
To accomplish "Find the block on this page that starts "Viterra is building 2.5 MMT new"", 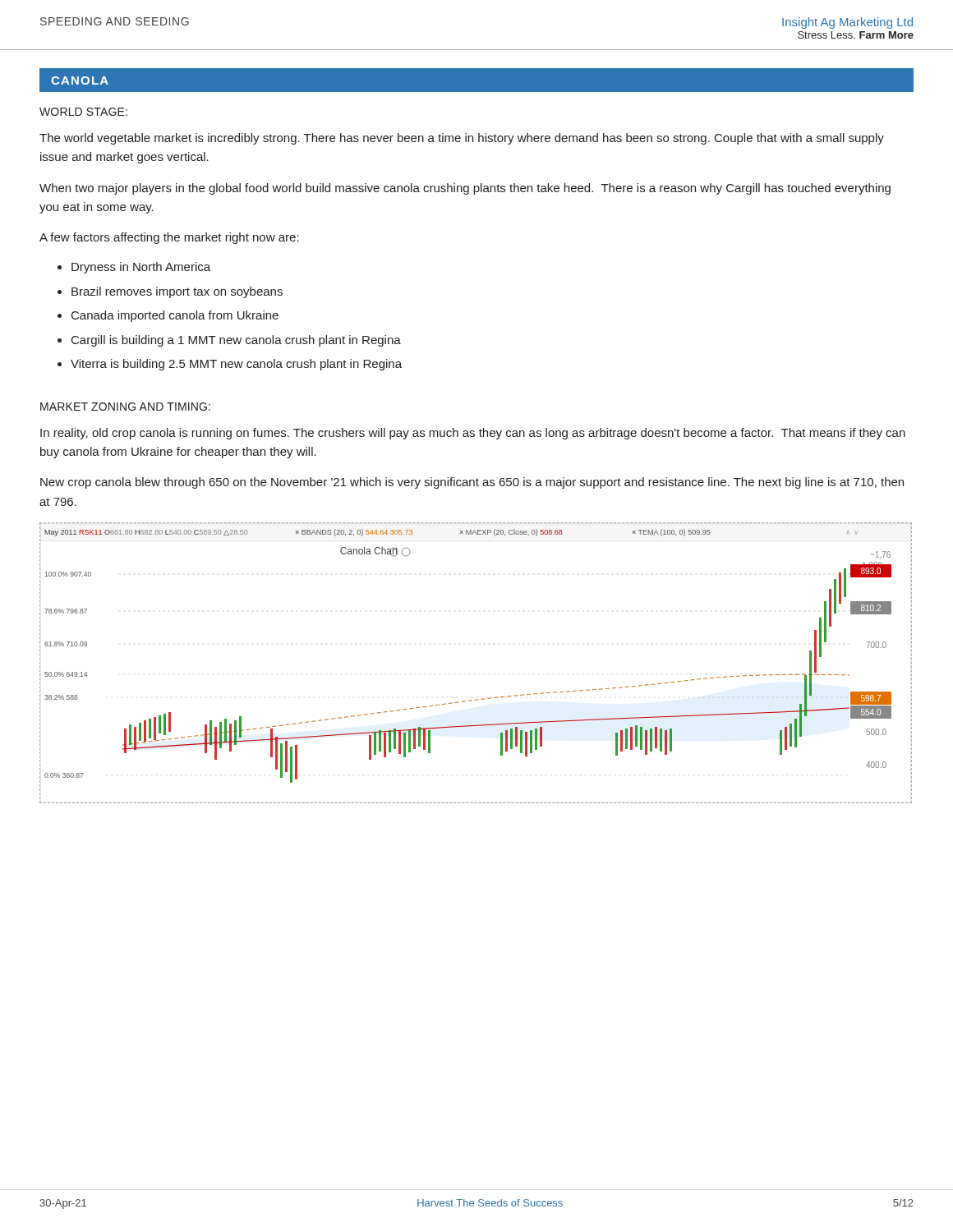I will point(236,364).
